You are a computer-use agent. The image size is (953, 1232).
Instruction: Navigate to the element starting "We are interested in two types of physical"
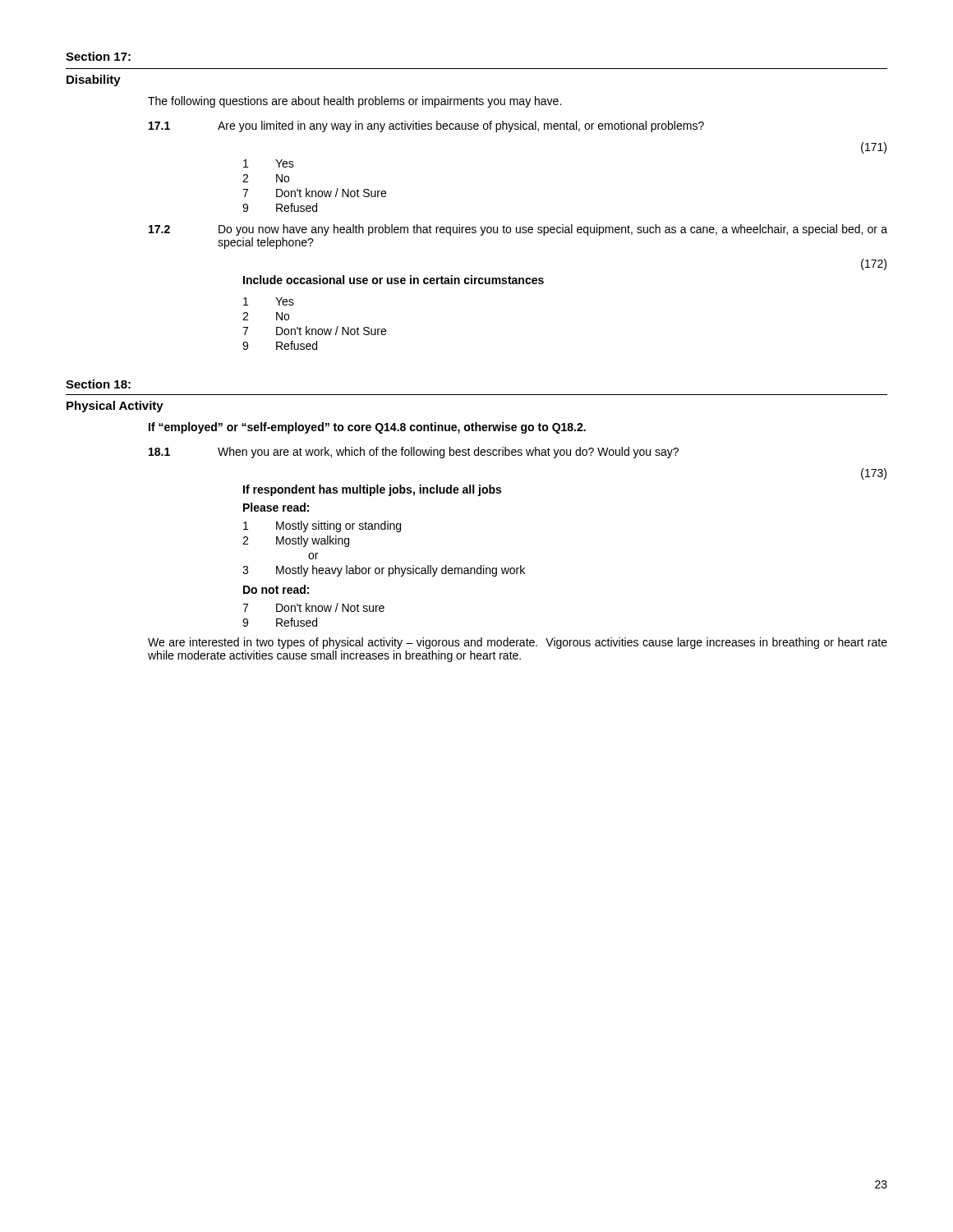click(518, 649)
